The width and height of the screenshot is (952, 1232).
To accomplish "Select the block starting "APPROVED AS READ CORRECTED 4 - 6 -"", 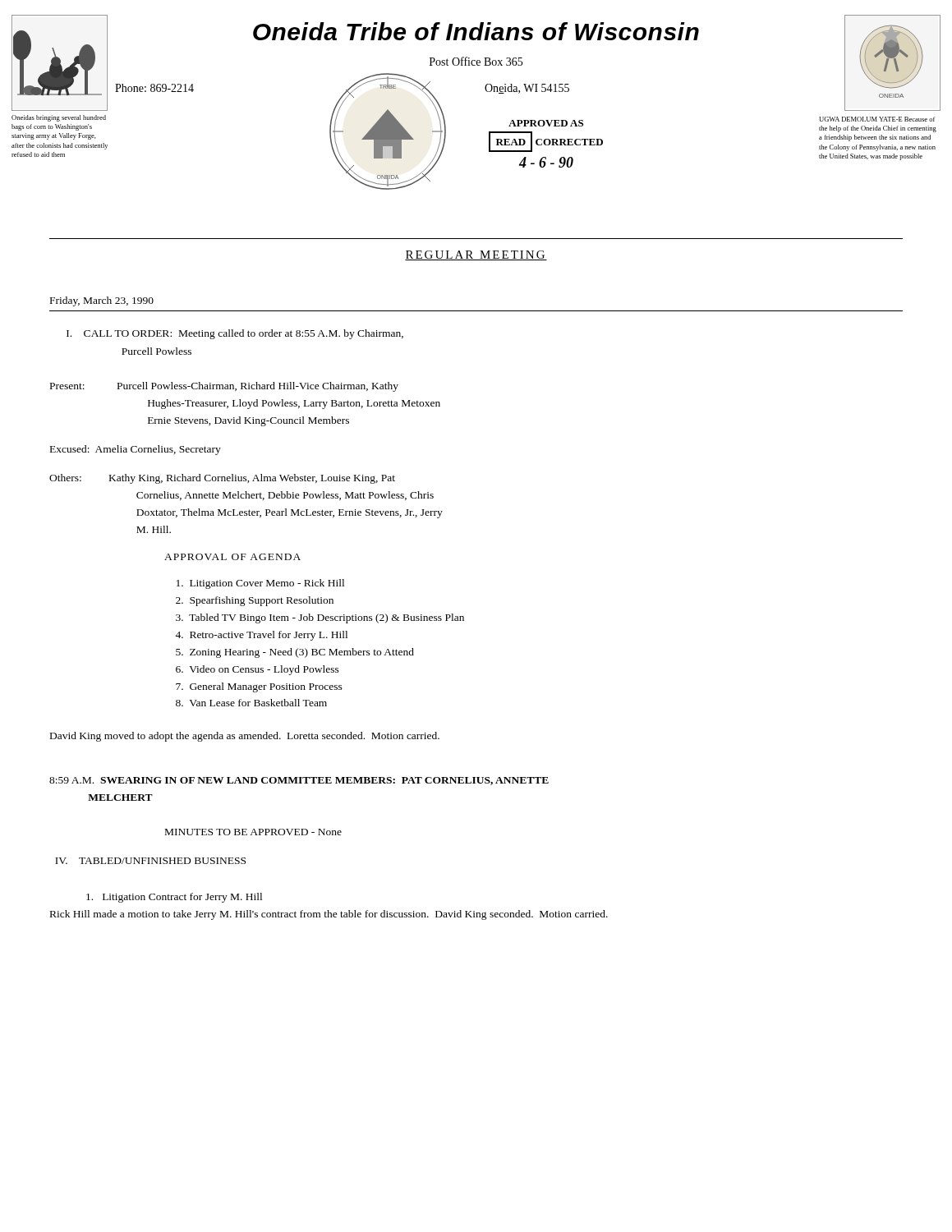I will [x=546, y=144].
